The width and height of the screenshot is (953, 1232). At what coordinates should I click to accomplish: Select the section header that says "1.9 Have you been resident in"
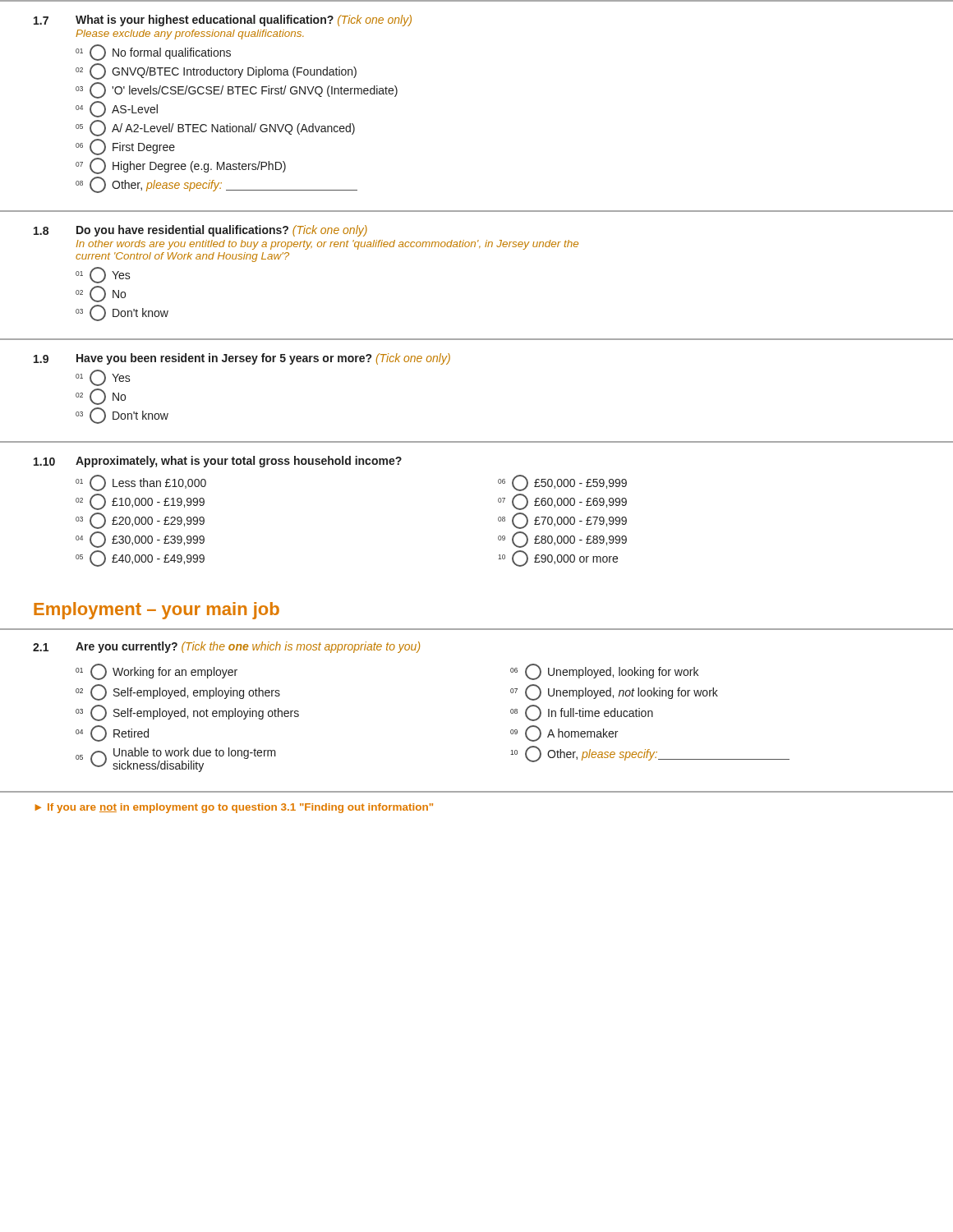point(242,359)
